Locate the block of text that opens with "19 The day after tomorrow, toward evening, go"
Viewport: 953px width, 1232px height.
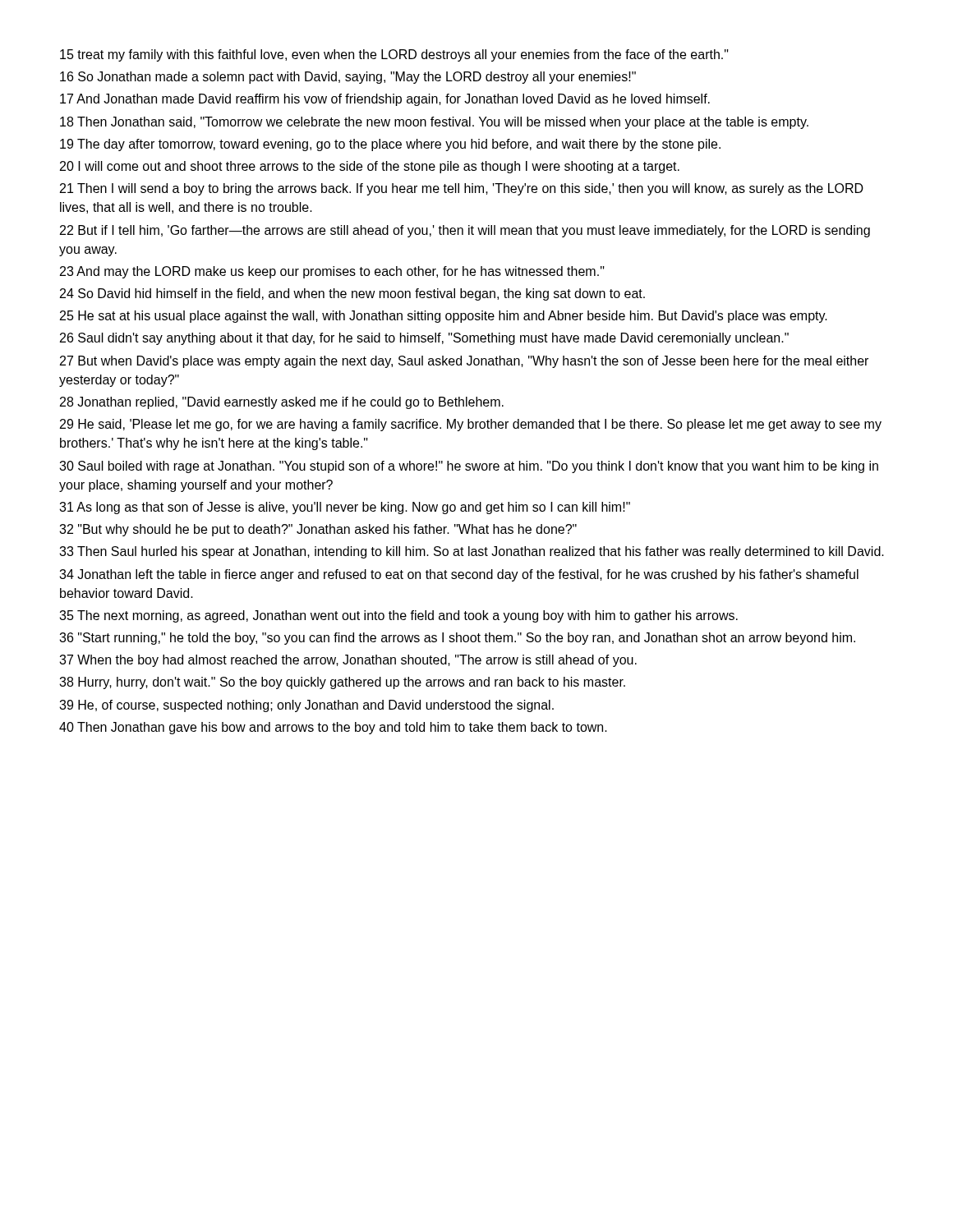(390, 144)
